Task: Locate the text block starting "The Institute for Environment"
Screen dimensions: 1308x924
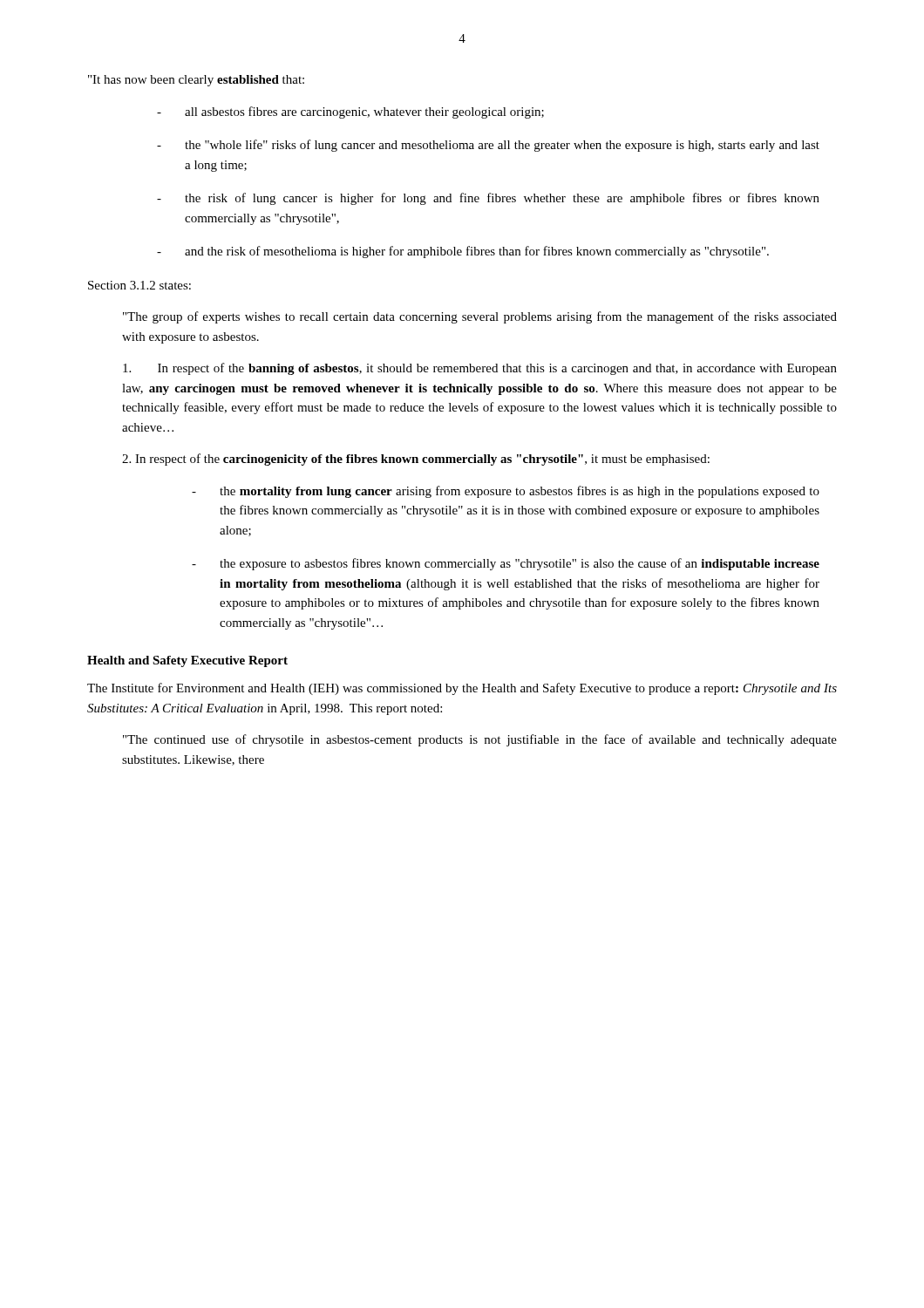Action: tap(462, 698)
